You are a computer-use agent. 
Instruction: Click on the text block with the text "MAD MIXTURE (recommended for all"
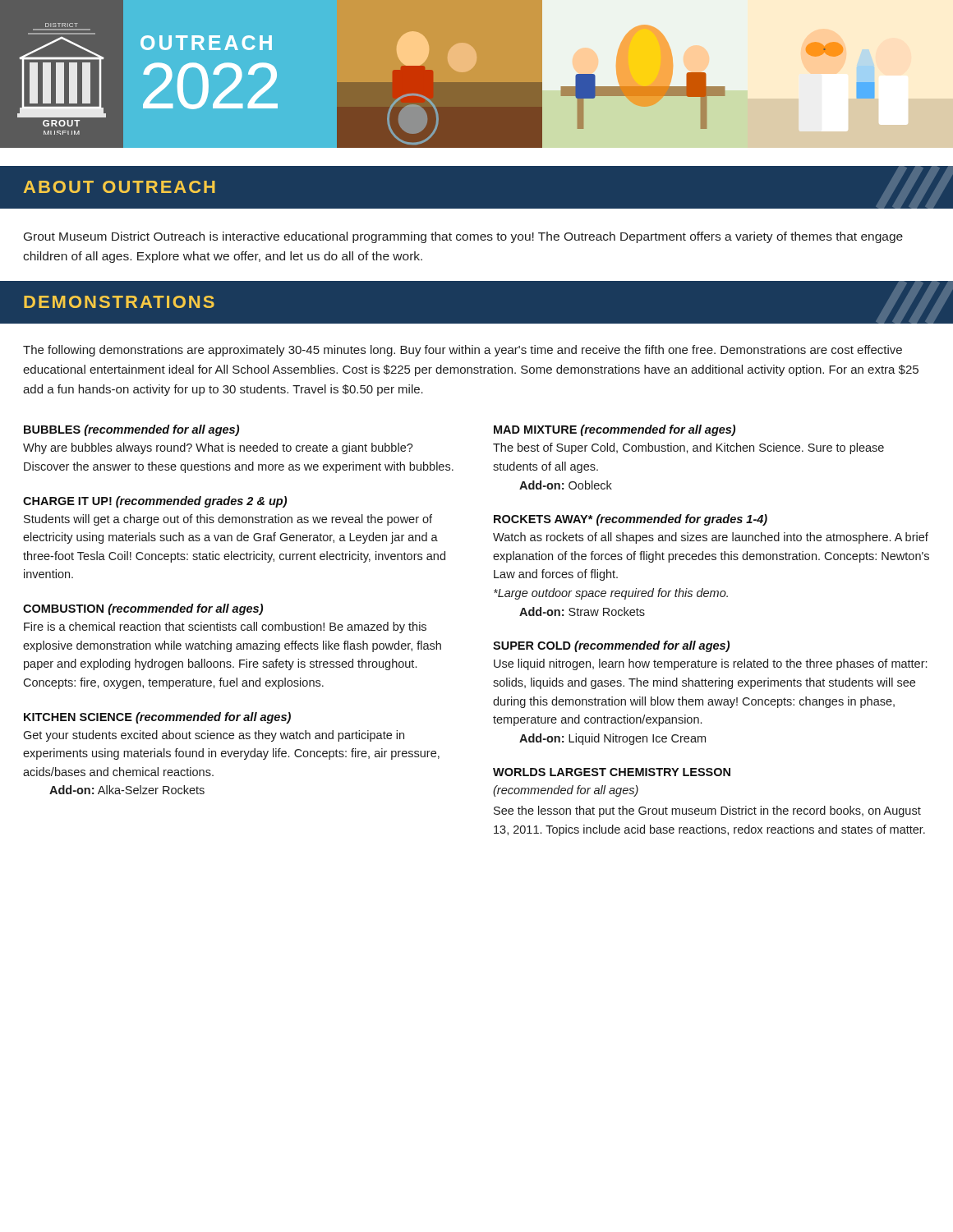pos(711,459)
